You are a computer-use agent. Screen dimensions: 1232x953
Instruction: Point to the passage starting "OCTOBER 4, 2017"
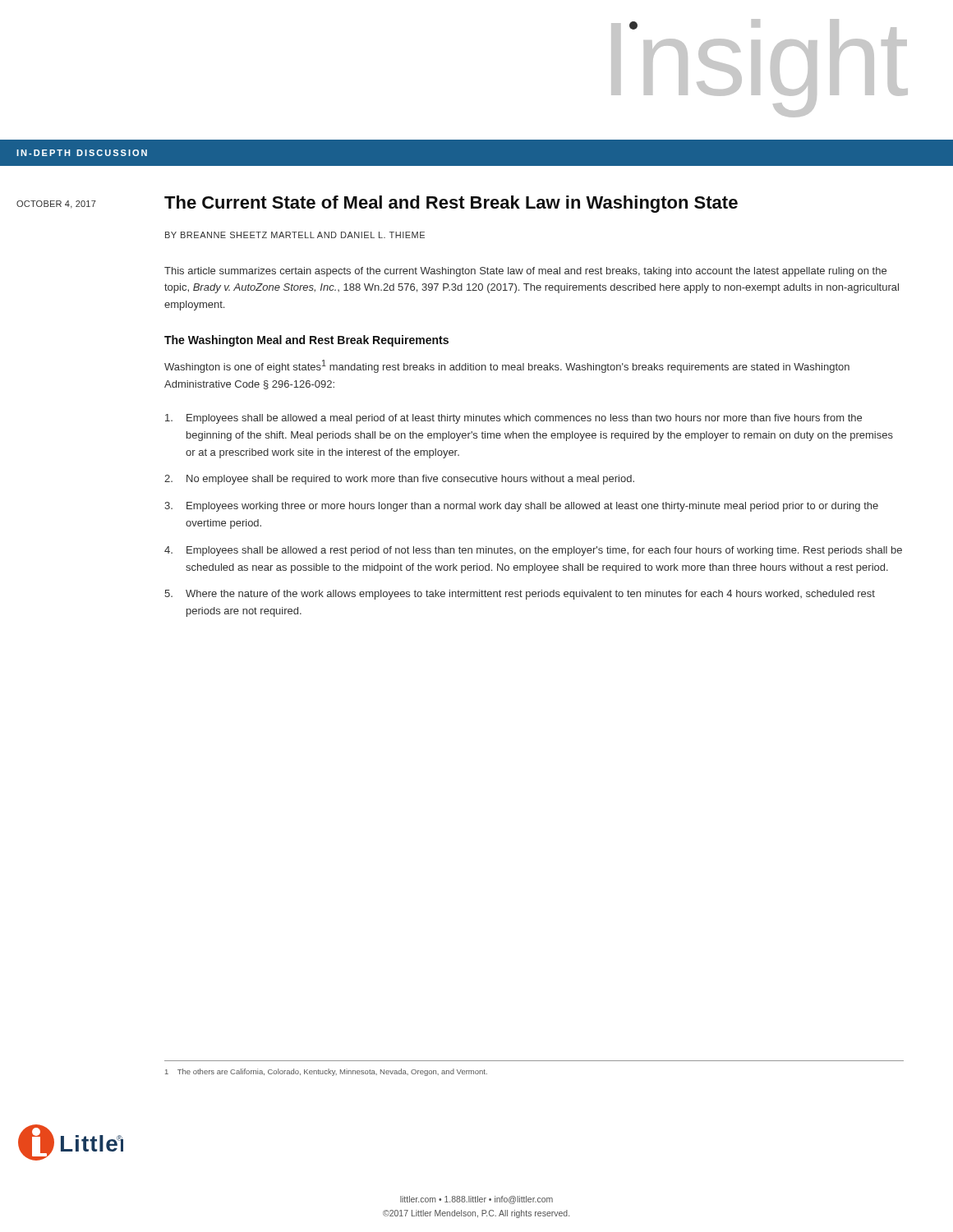point(56,204)
